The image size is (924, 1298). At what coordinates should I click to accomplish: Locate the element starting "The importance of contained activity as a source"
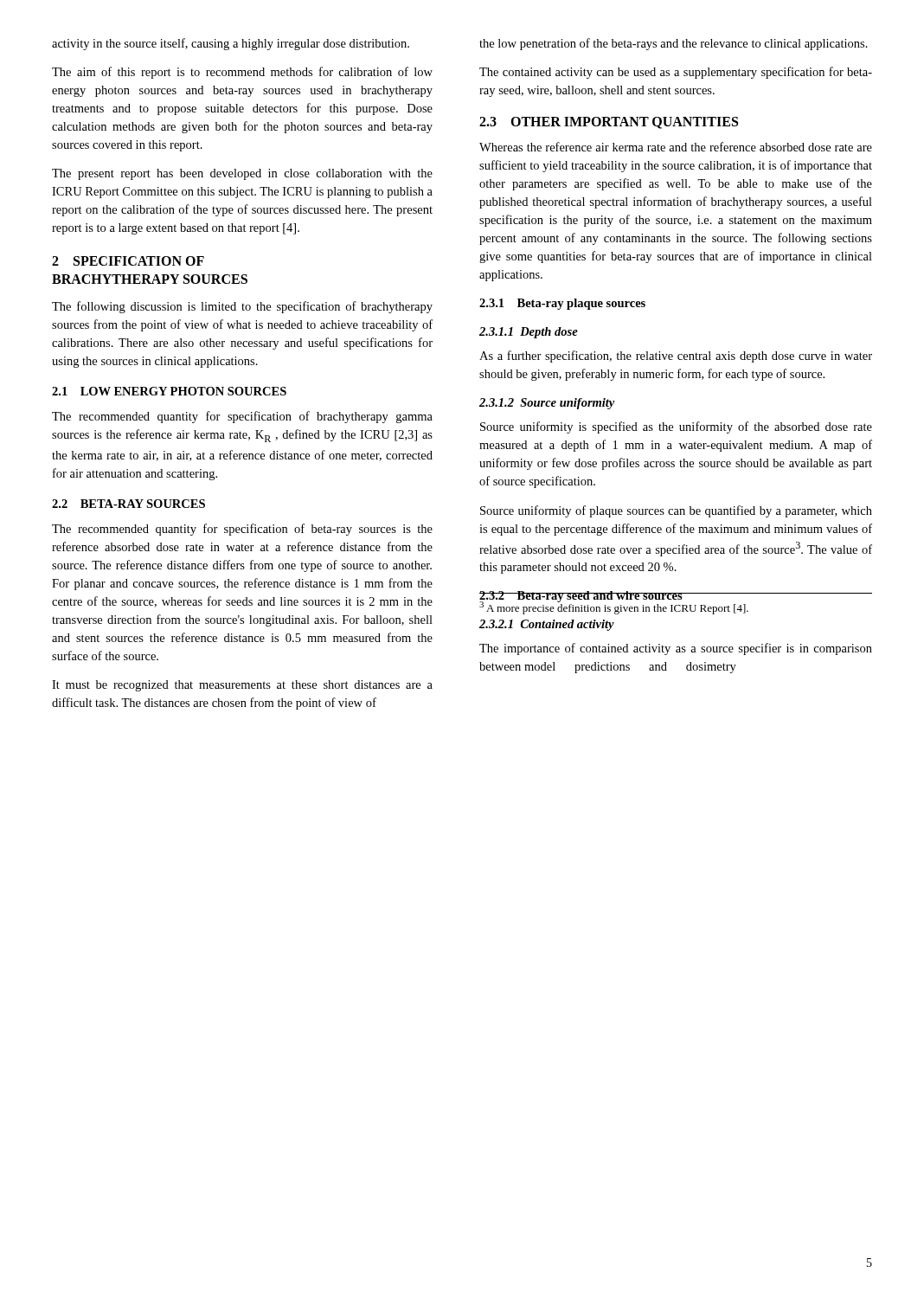coord(676,658)
